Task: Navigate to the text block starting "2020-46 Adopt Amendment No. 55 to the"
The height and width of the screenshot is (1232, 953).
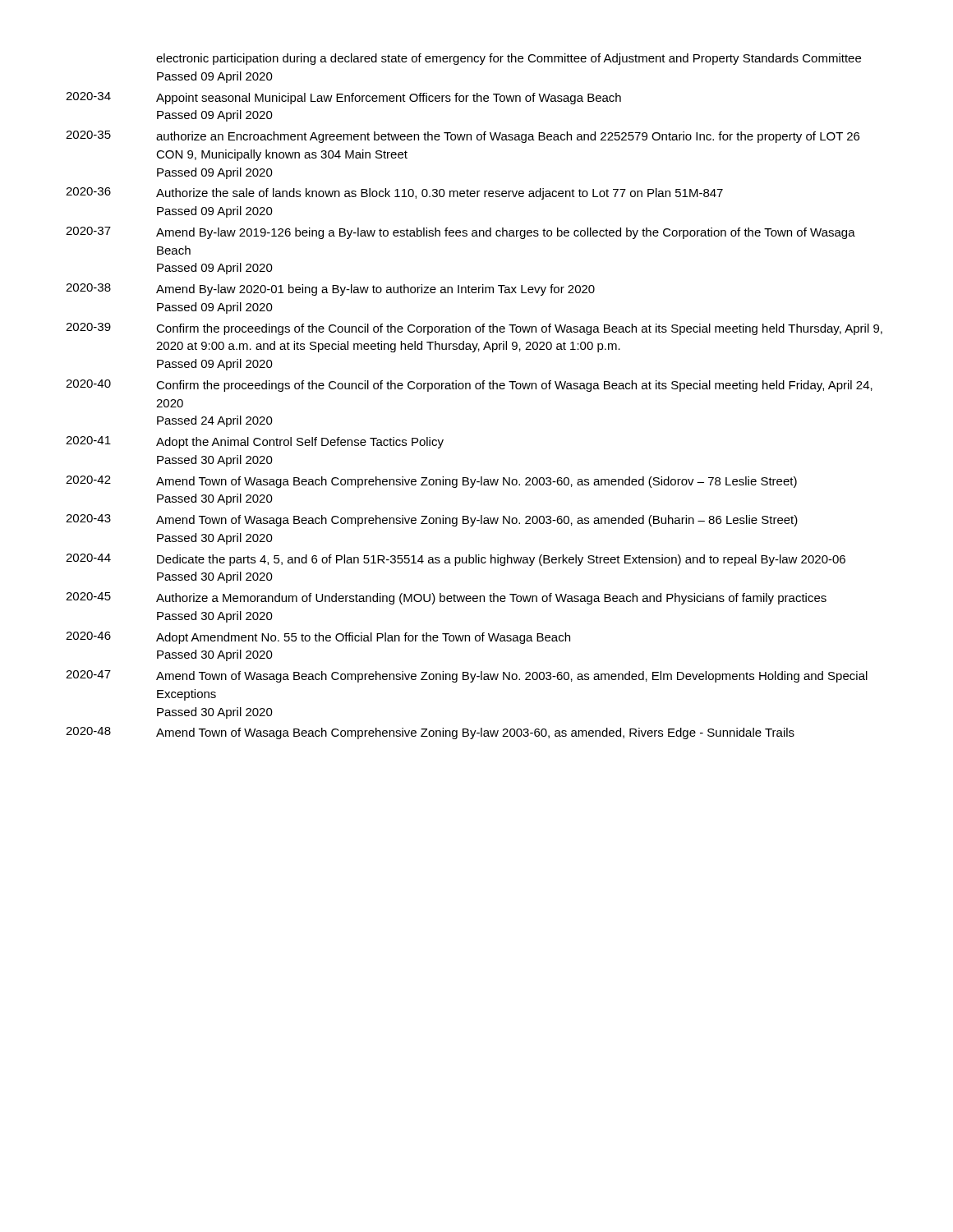Action: (x=476, y=646)
